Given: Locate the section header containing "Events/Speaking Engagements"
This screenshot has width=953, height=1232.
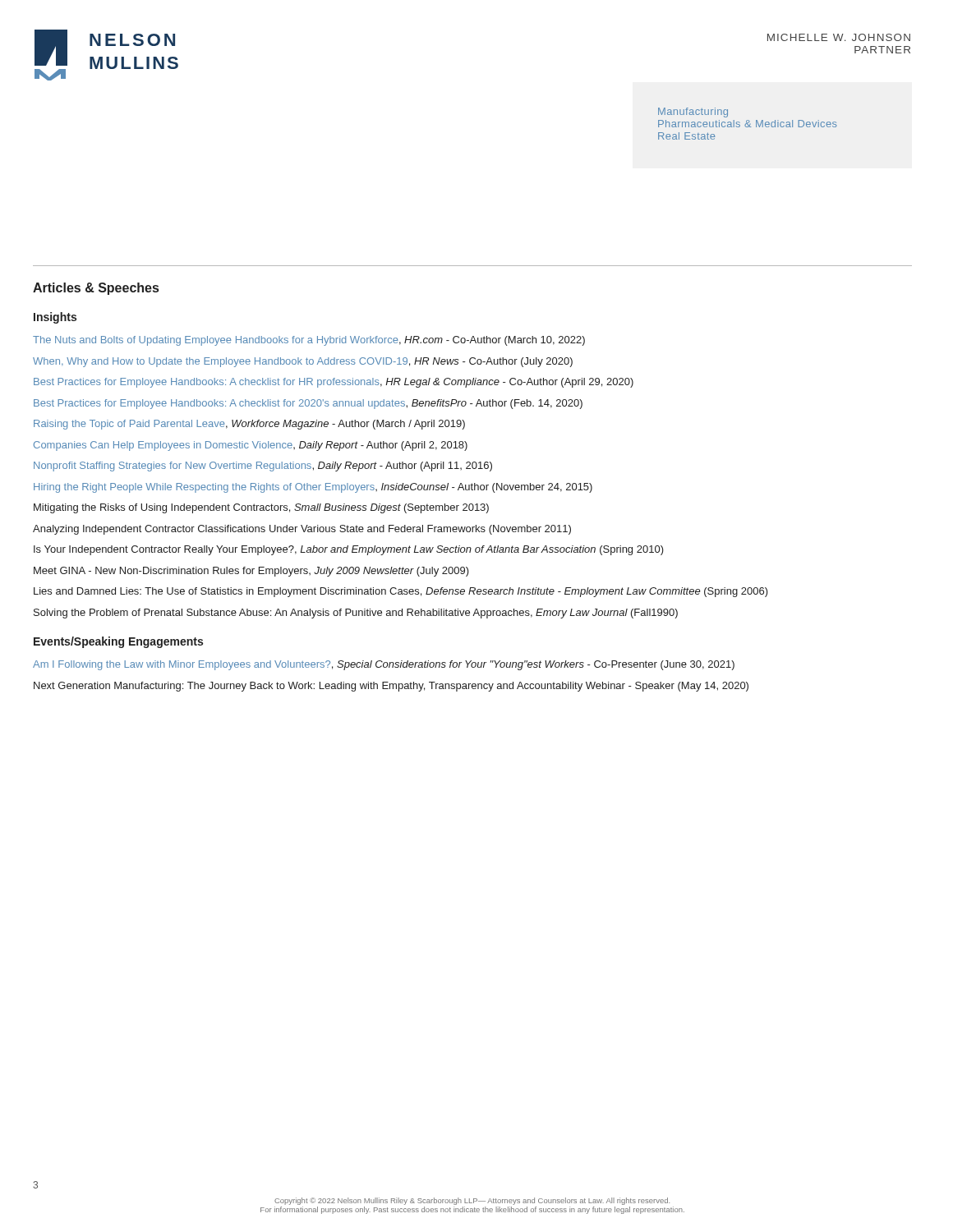Looking at the screenshot, I should pos(118,641).
